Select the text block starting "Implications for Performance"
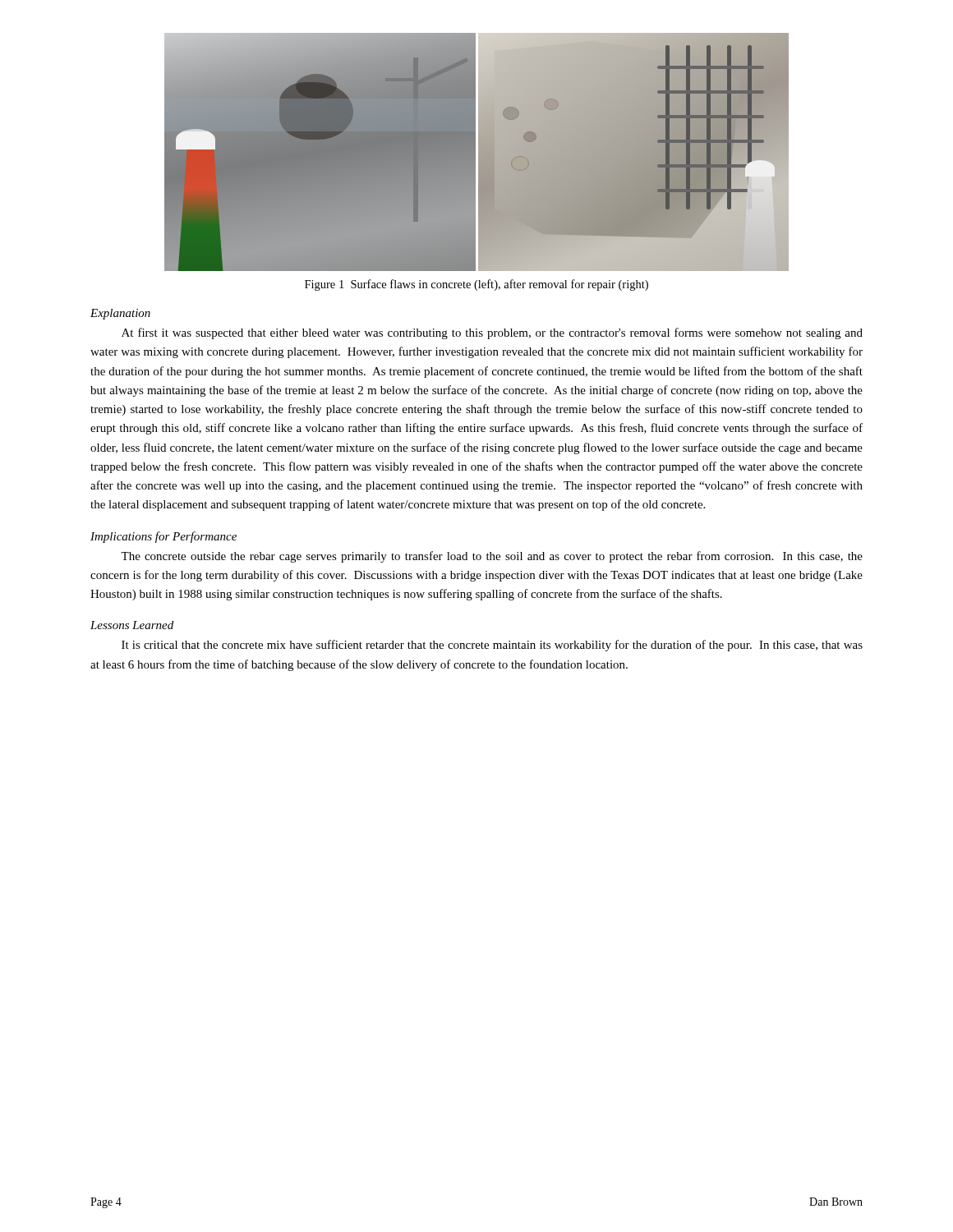The image size is (953, 1232). tap(164, 536)
